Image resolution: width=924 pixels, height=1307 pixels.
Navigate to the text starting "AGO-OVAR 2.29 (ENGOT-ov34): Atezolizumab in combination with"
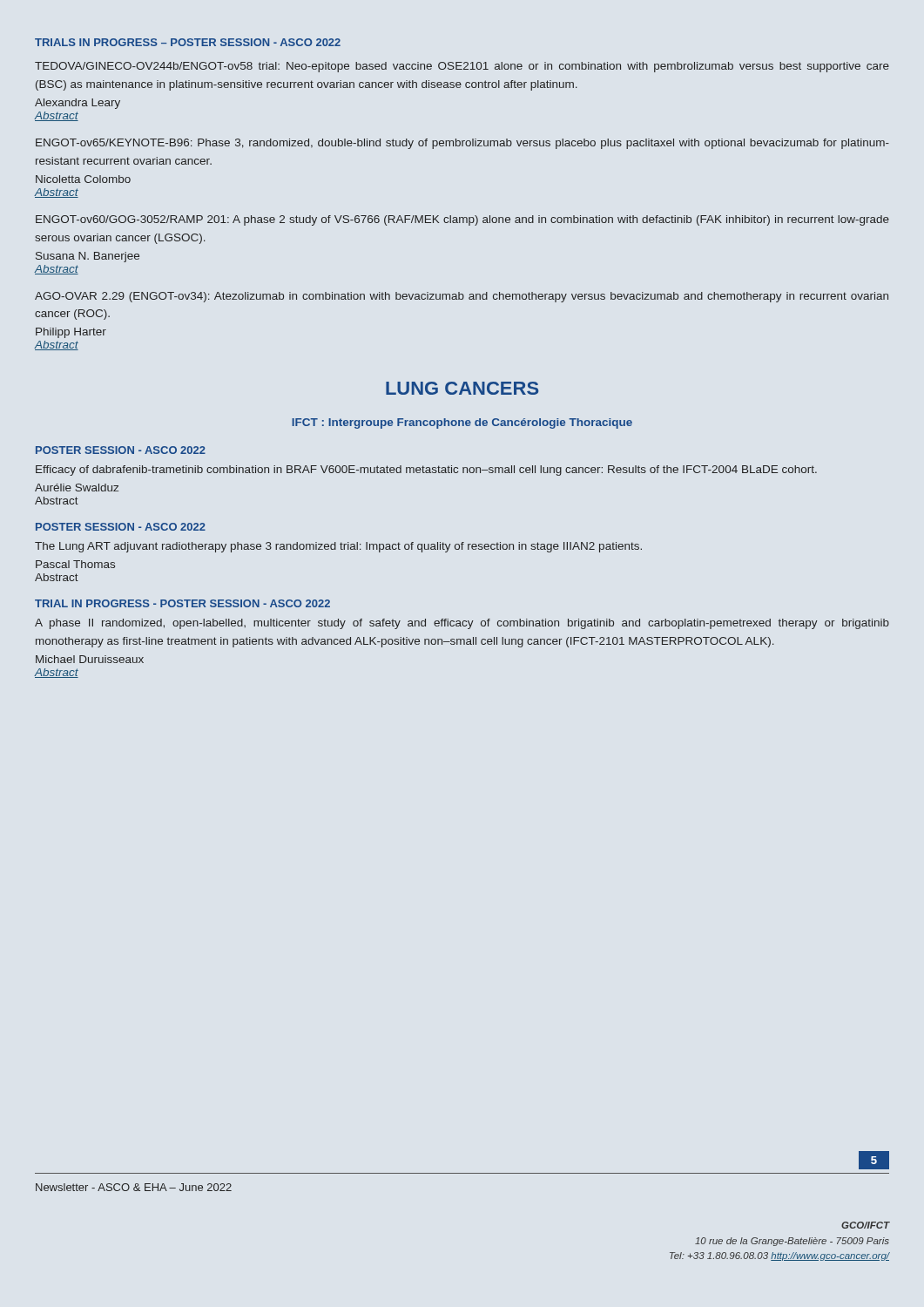pos(462,297)
